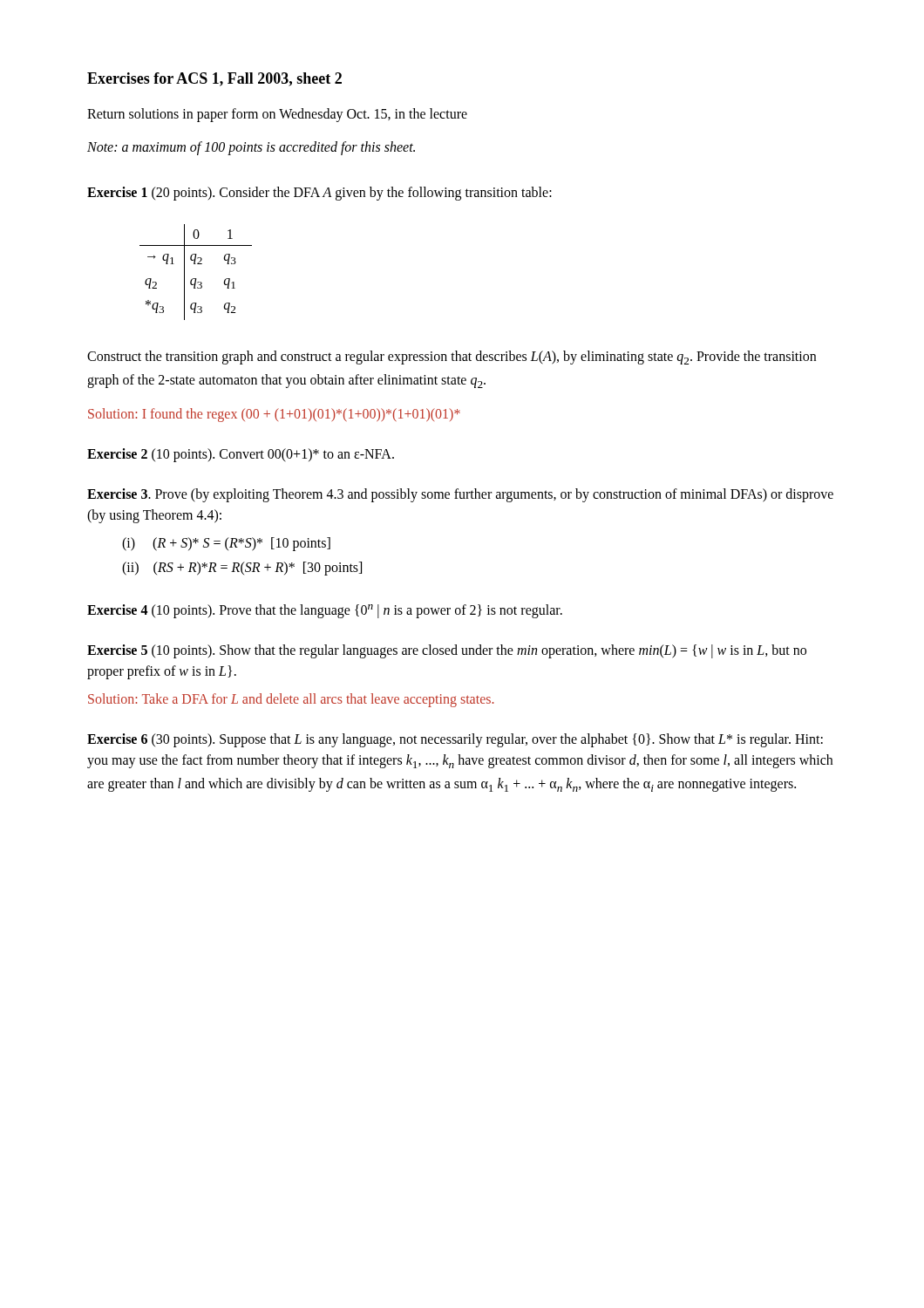Where is the passage that starts "Construct the transition graph and construct a regular"?
This screenshot has width=924, height=1308.
452,370
